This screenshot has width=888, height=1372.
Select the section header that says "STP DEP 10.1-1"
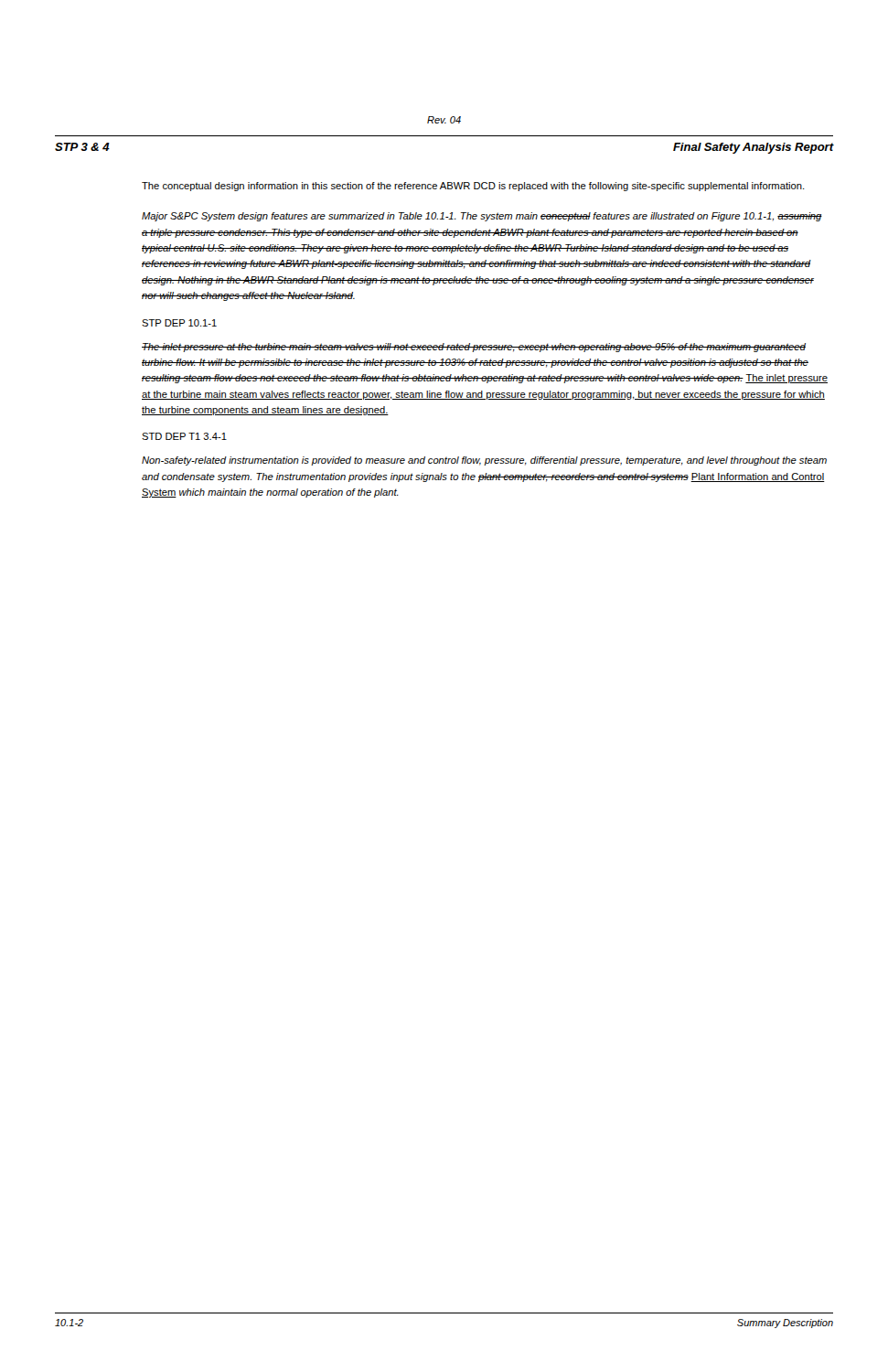[179, 322]
